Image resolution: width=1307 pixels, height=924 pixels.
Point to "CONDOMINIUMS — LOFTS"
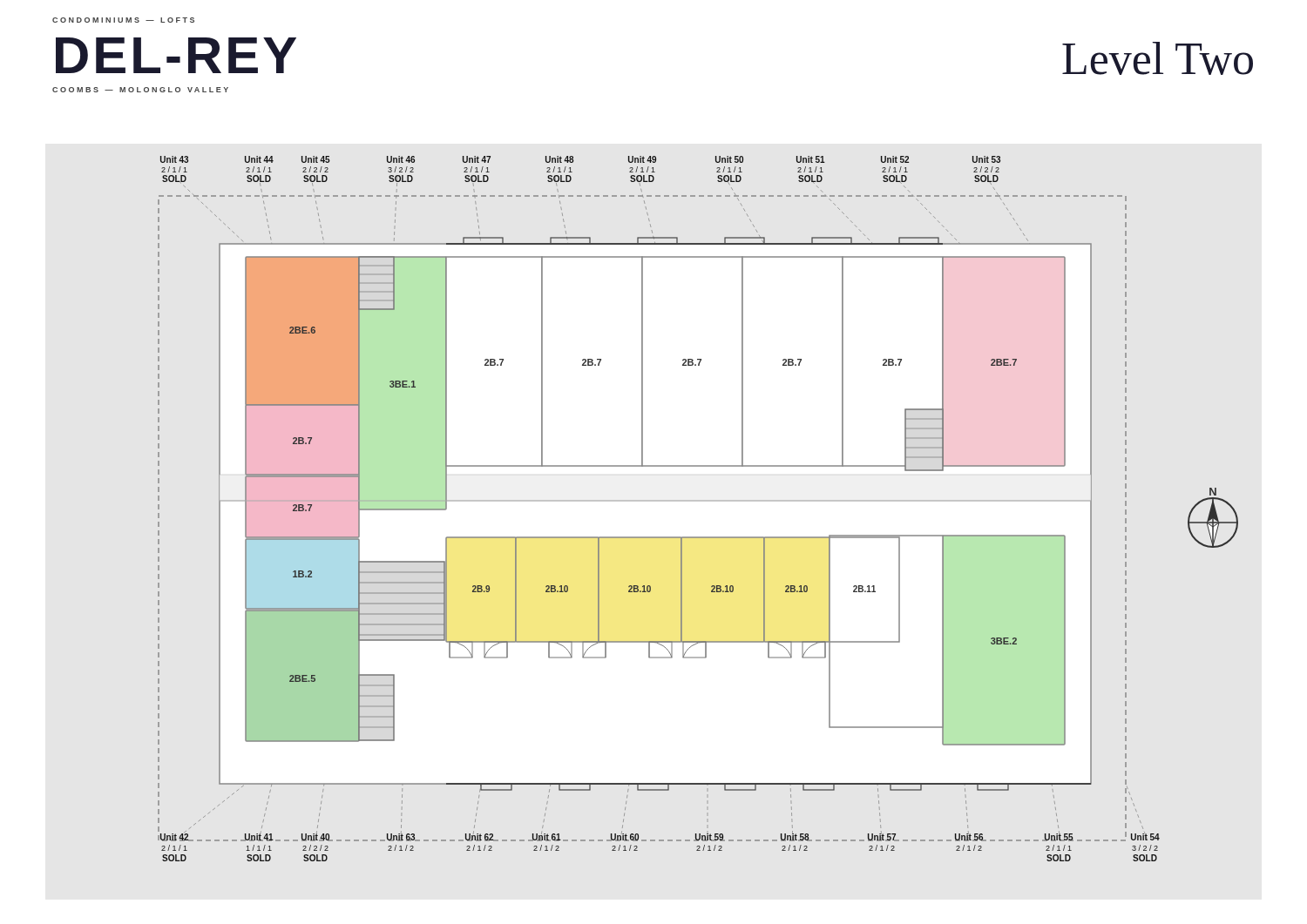(x=125, y=20)
